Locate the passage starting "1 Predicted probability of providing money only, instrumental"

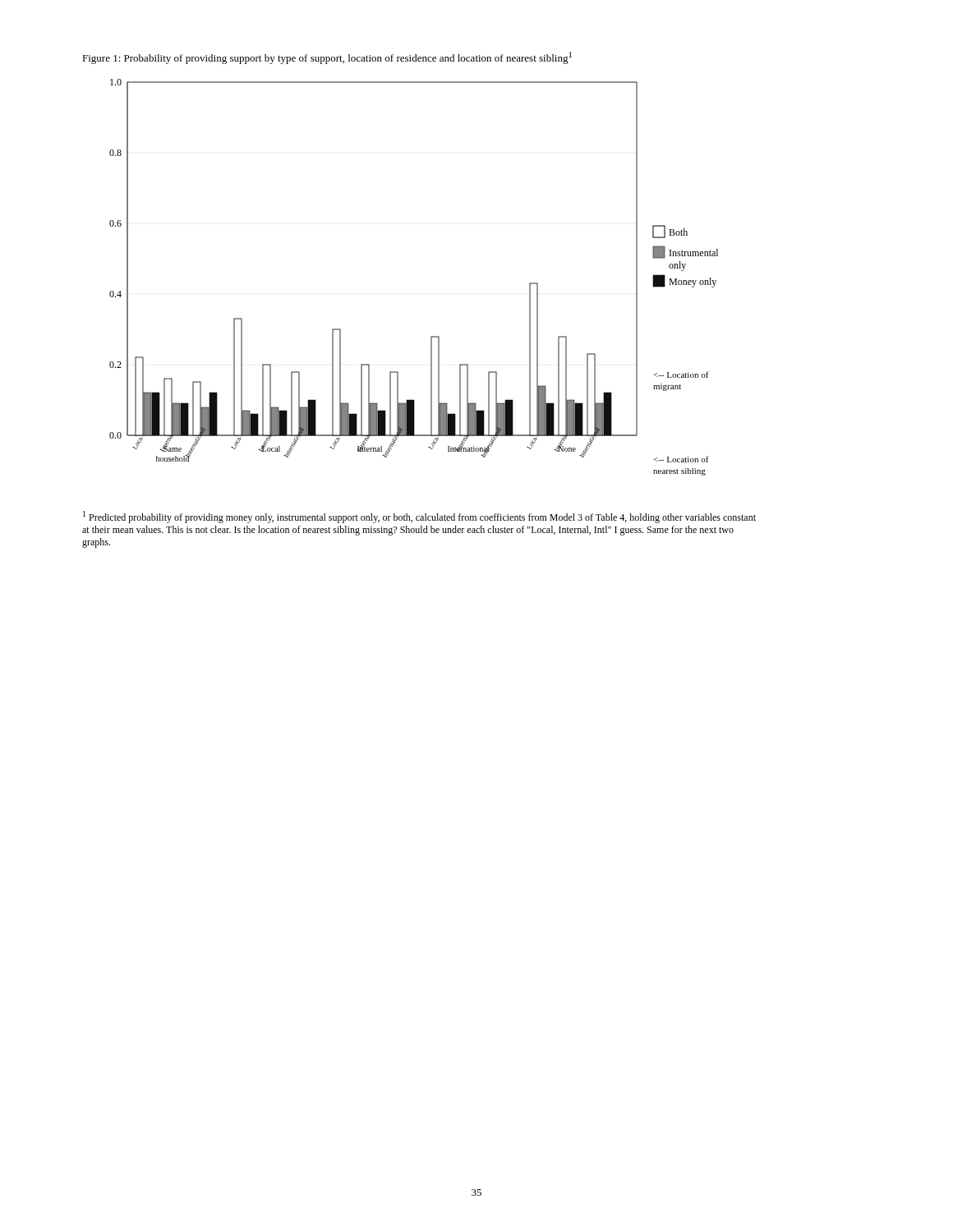(419, 529)
